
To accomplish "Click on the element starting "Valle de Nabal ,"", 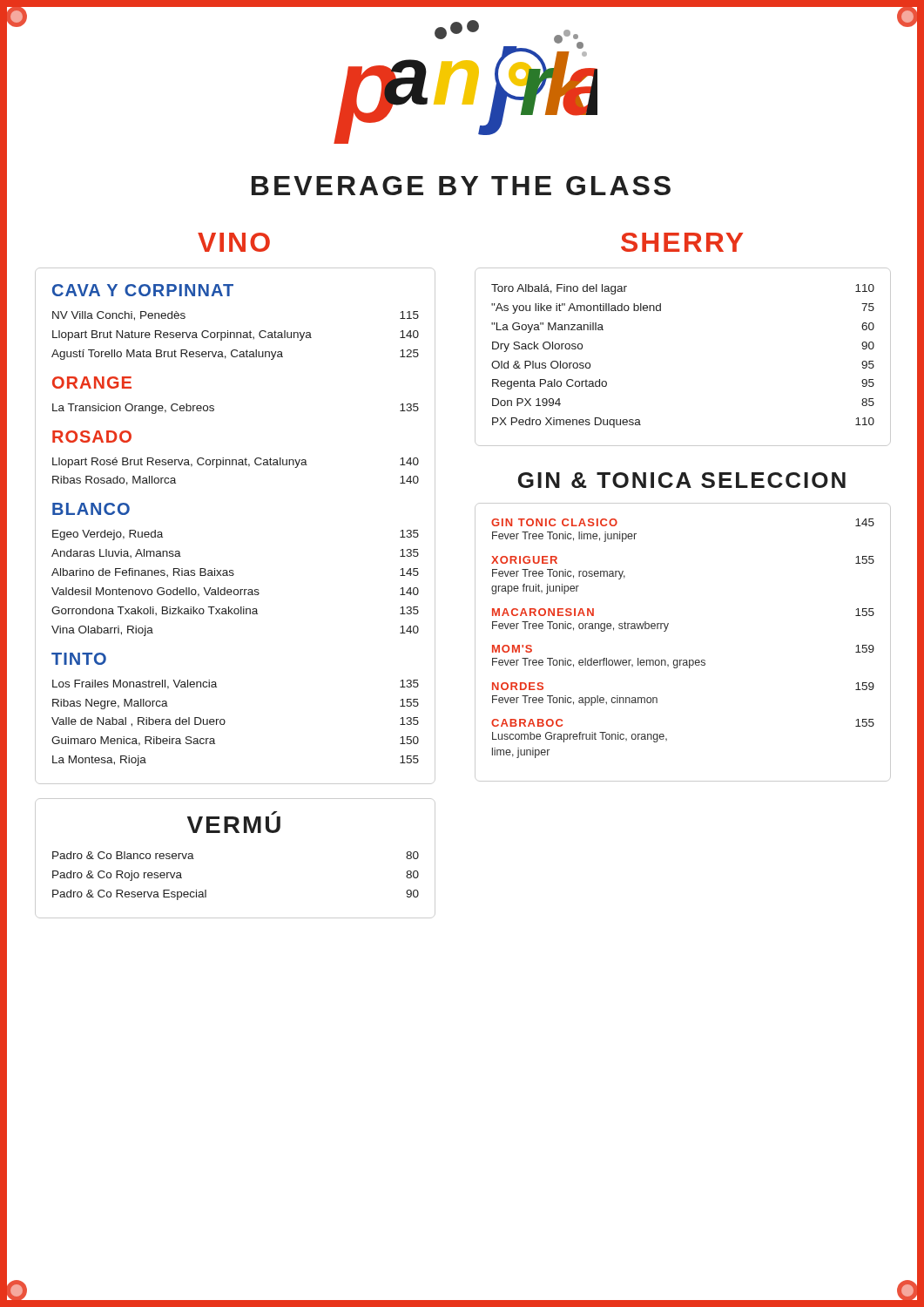I will point(235,722).
